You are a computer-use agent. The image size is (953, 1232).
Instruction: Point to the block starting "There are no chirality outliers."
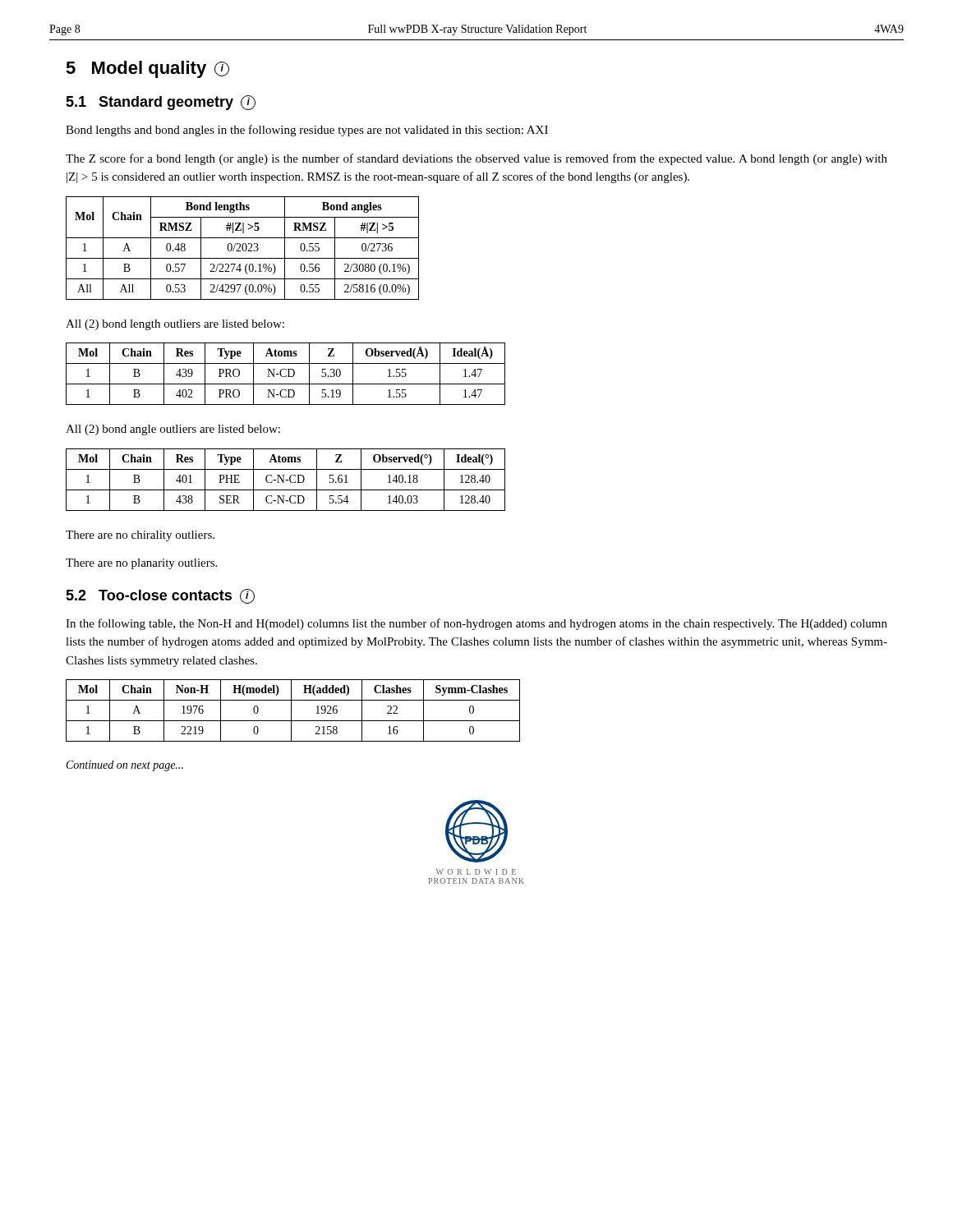(x=140, y=536)
